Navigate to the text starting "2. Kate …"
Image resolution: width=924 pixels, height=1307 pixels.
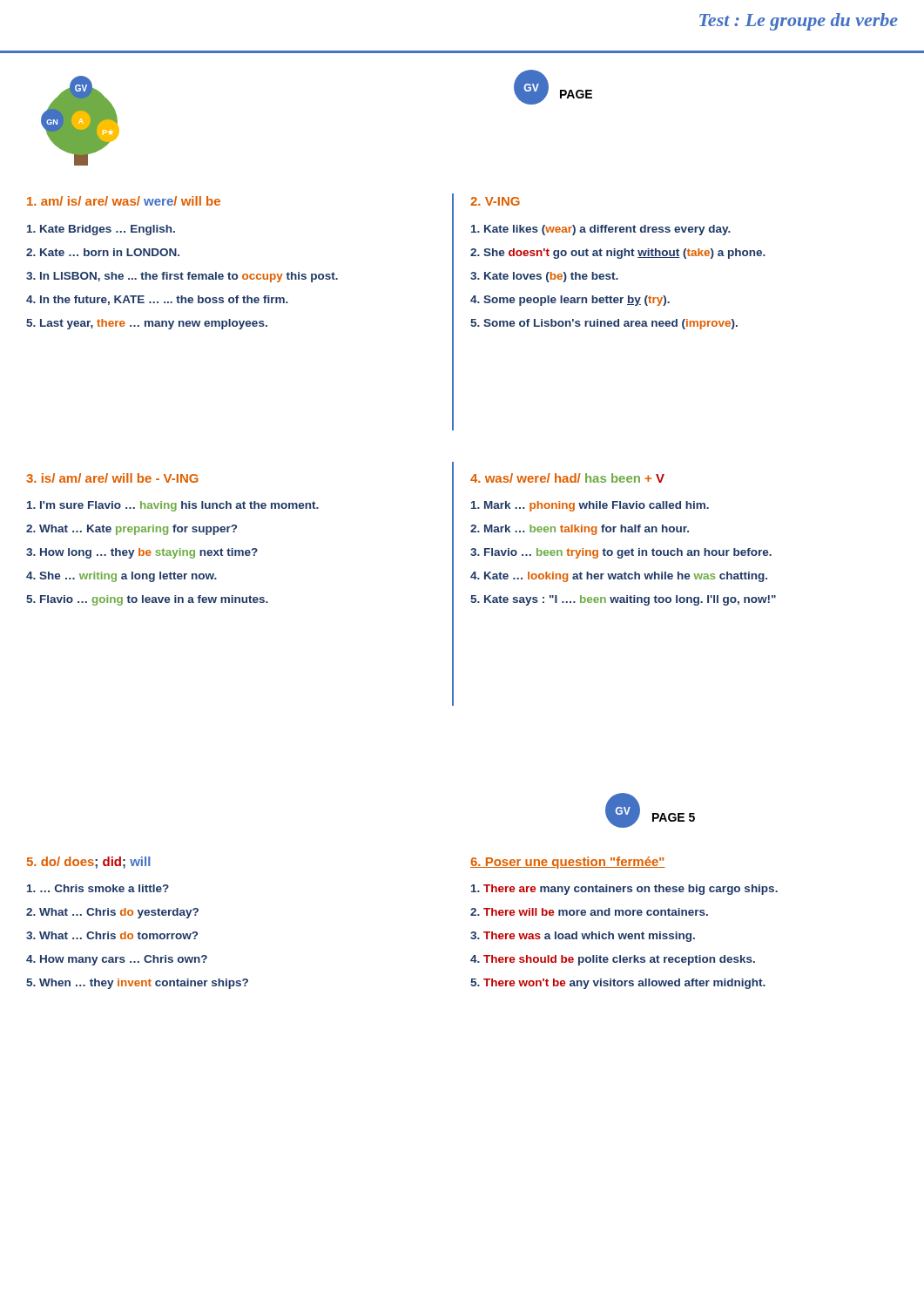pos(103,252)
